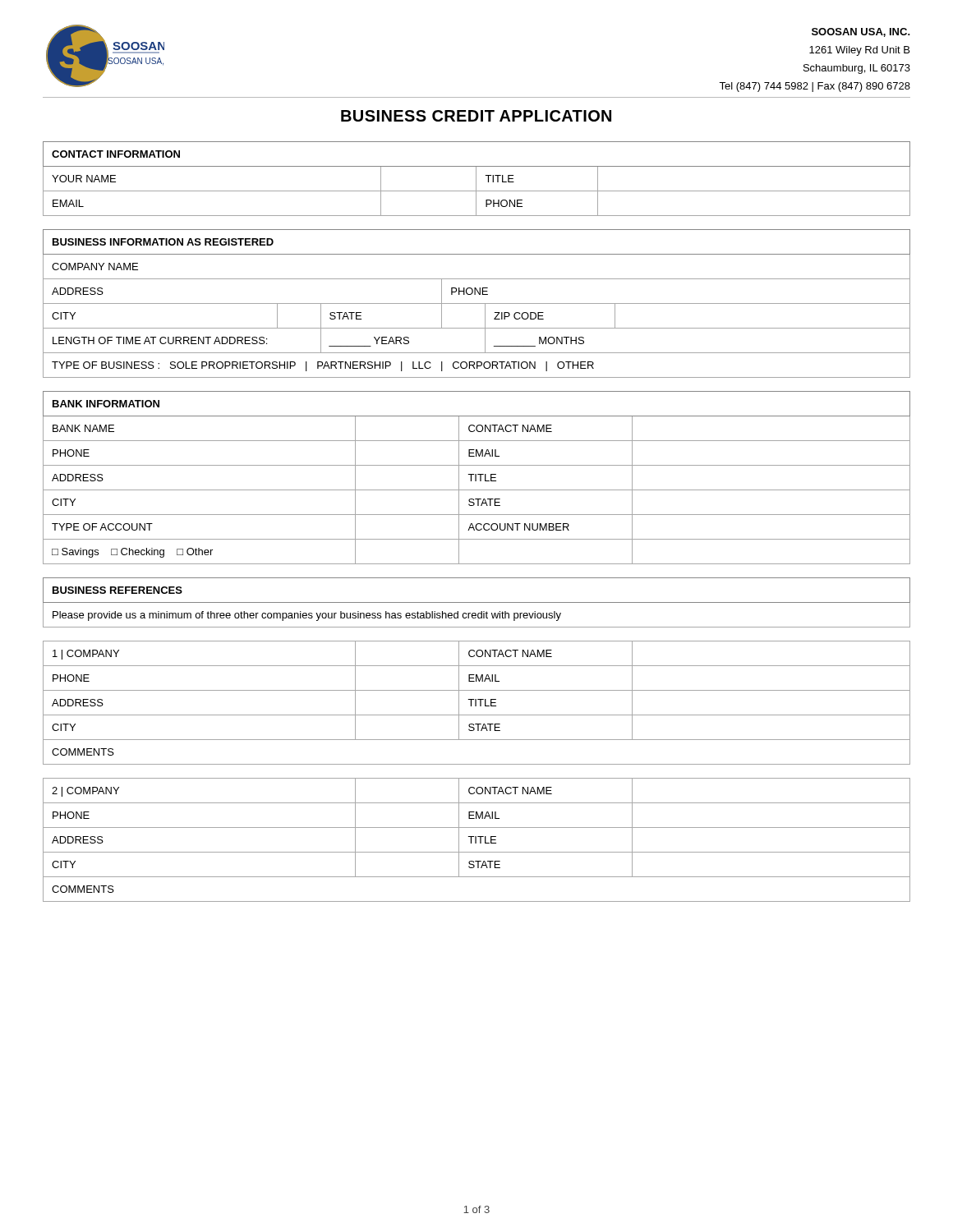953x1232 pixels.
Task: Click on the table containing "CONTACT INFORMATION"
Action: (476, 172)
